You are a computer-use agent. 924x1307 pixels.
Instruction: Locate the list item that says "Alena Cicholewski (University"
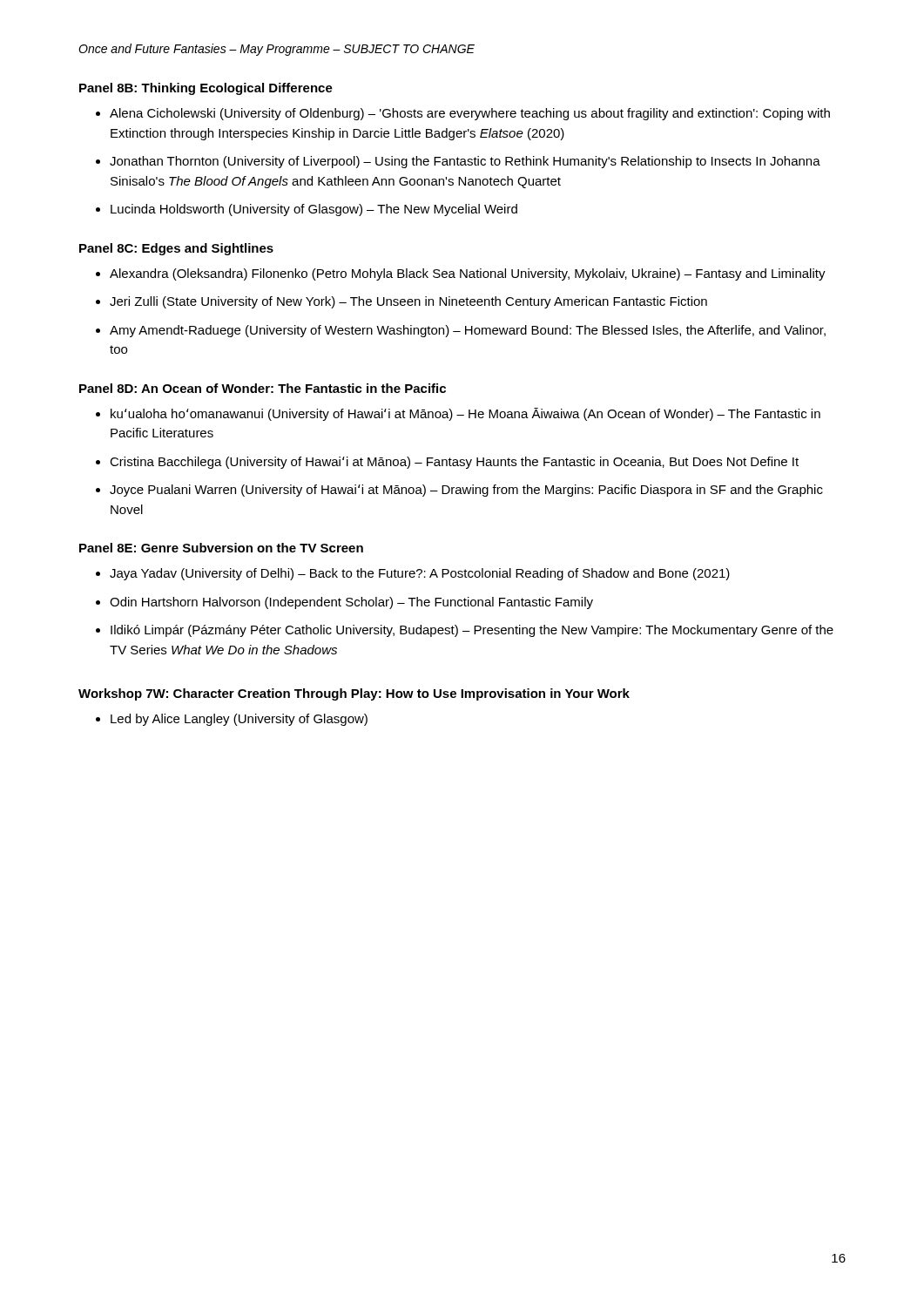point(470,123)
